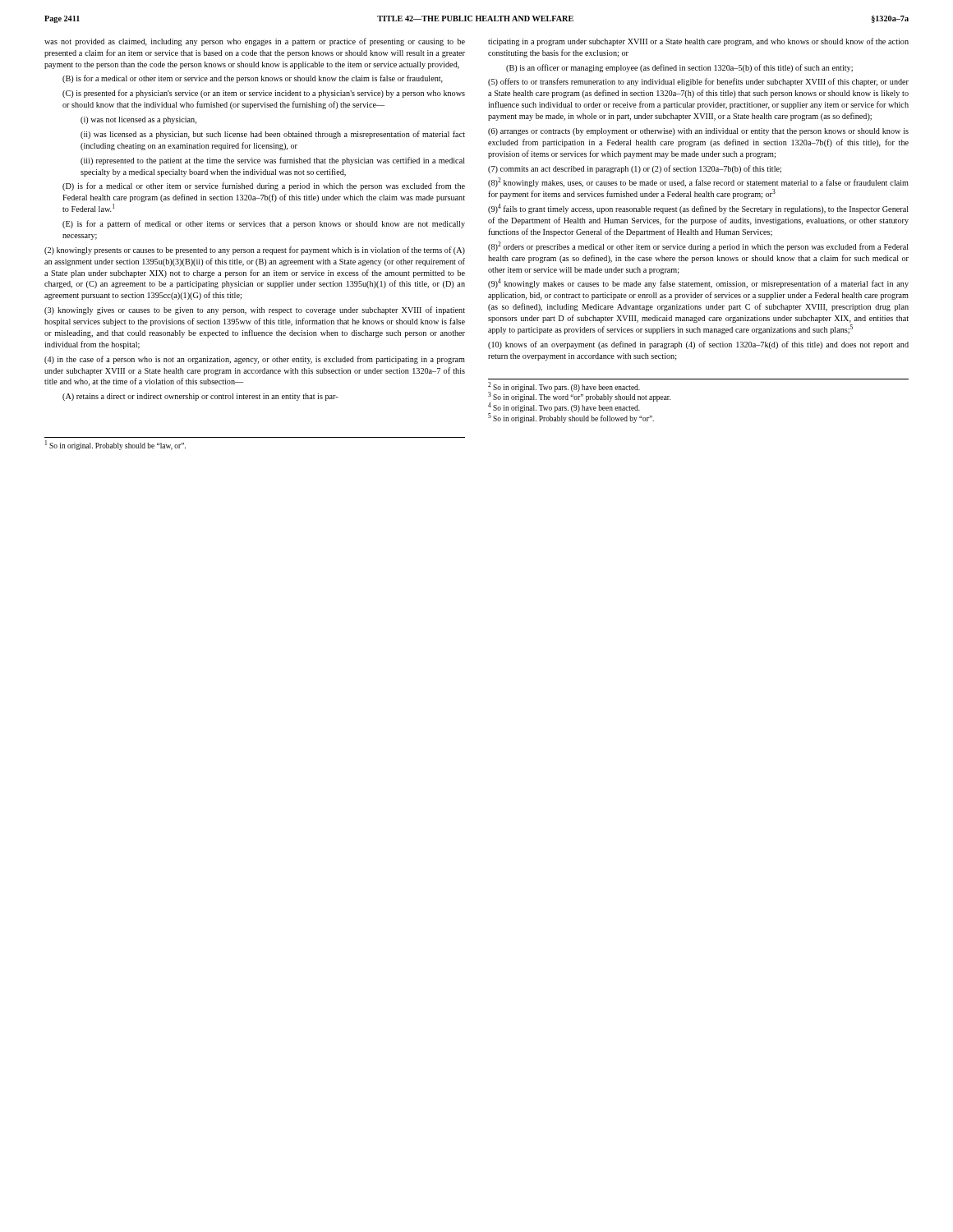953x1232 pixels.
Task: Select the passage starting "(iii) represented to the"
Action: (273, 166)
